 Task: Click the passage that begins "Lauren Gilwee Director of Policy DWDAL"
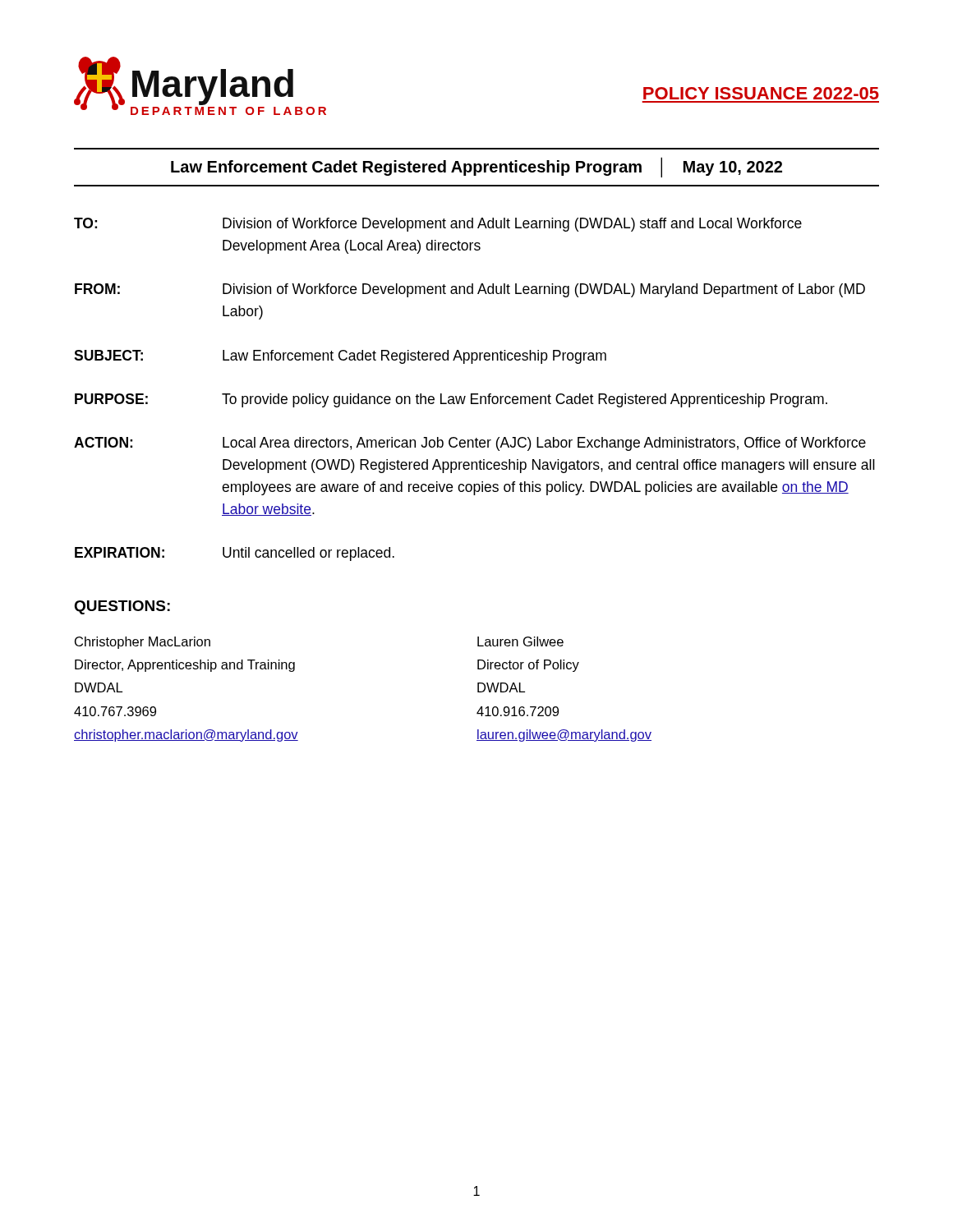pyautogui.click(x=520, y=641)
